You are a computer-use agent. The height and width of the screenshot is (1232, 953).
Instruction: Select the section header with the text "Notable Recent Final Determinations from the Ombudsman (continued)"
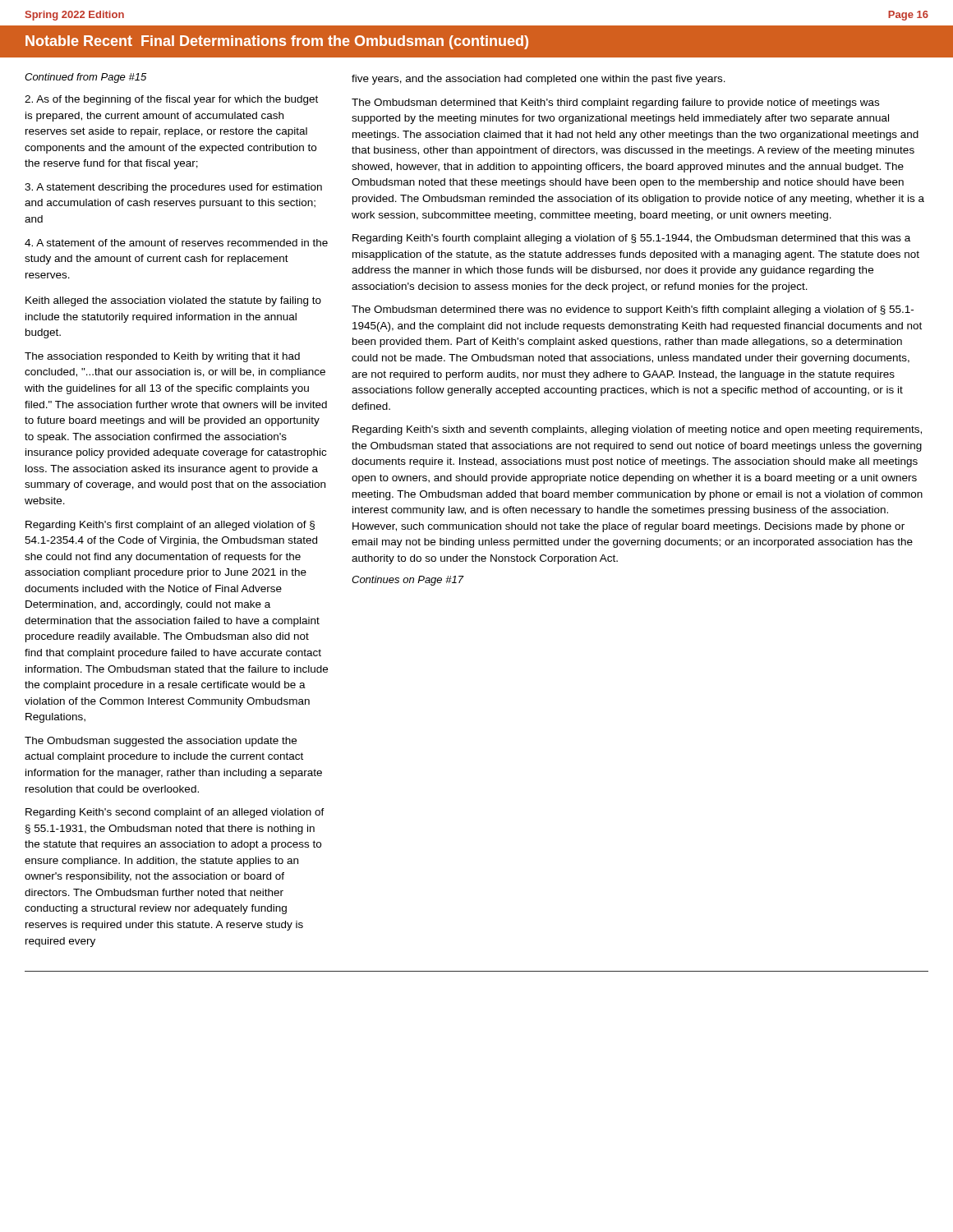coord(277,41)
